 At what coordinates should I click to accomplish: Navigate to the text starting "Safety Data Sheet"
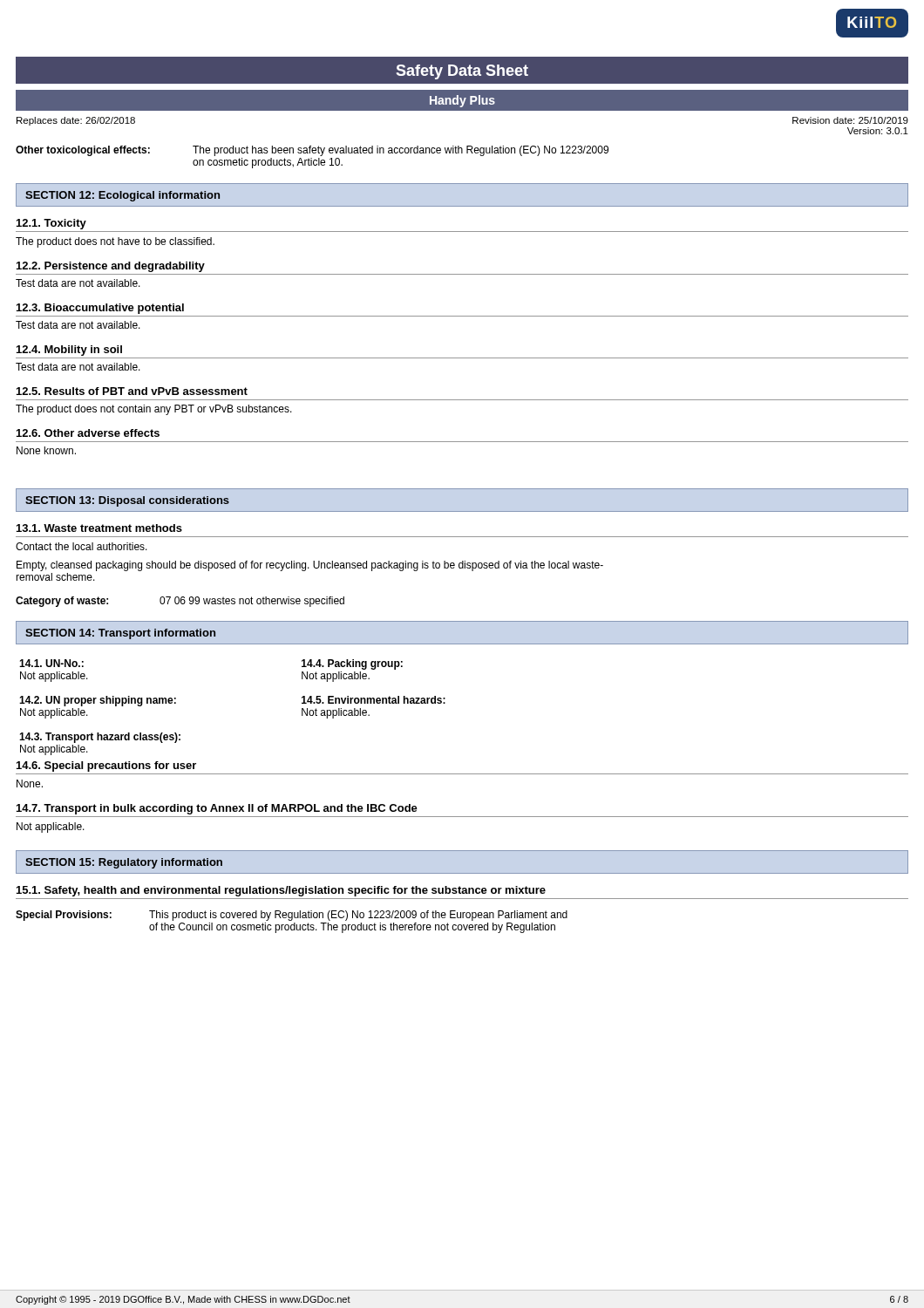point(462,71)
